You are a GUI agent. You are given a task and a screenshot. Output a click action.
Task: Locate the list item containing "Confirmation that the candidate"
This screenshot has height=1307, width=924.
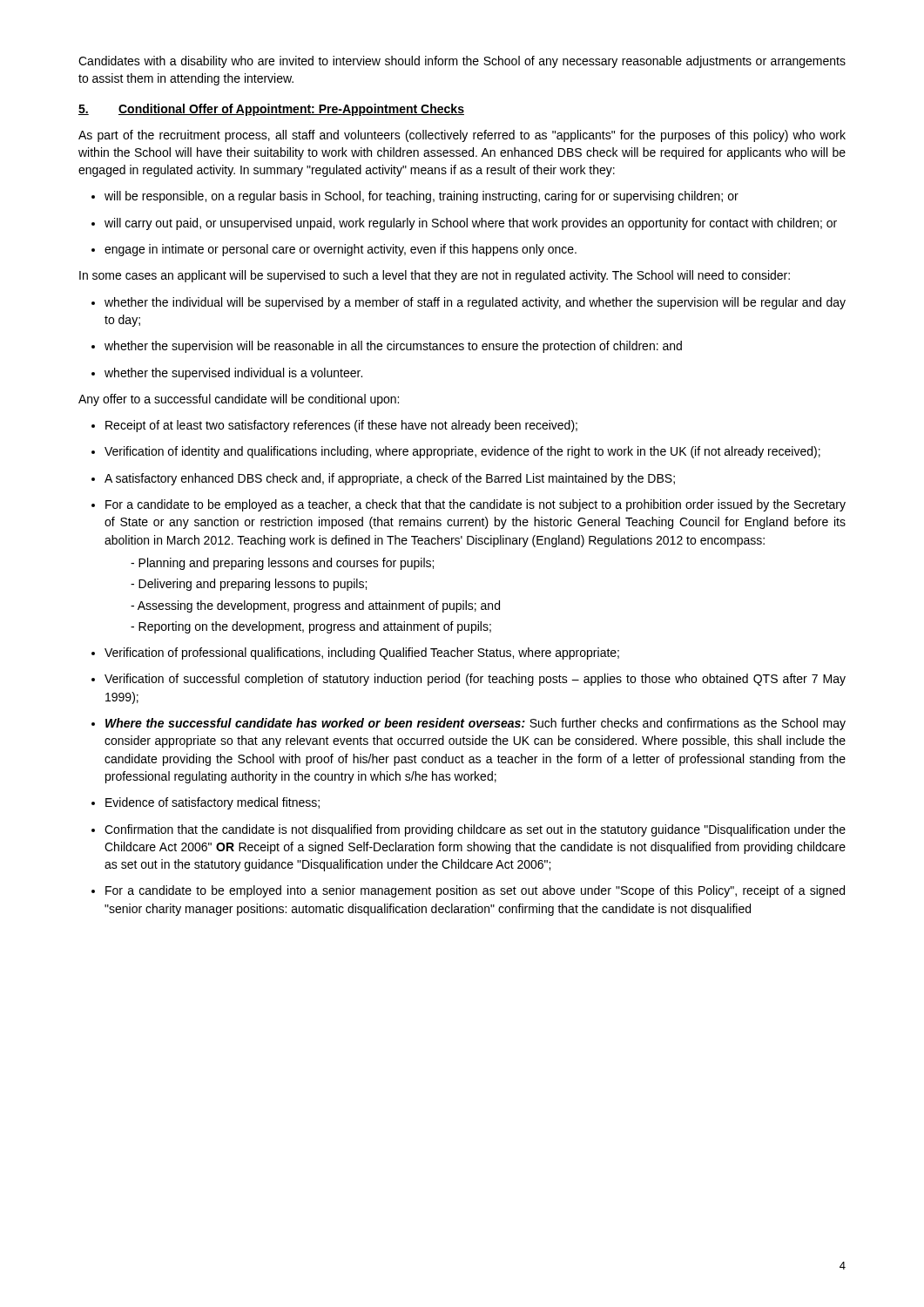pos(462,847)
